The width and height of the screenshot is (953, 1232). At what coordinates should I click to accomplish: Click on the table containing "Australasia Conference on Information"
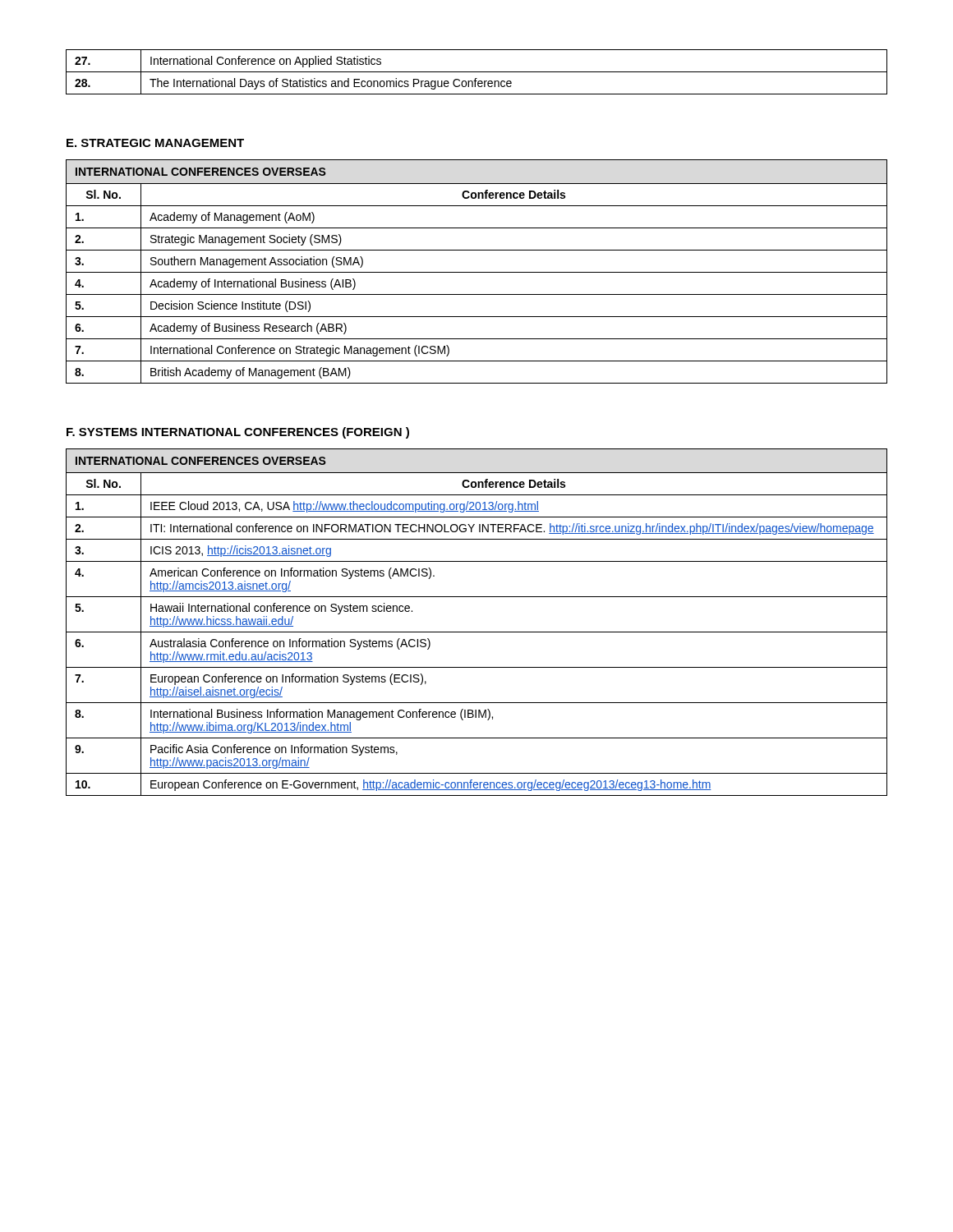click(x=476, y=622)
